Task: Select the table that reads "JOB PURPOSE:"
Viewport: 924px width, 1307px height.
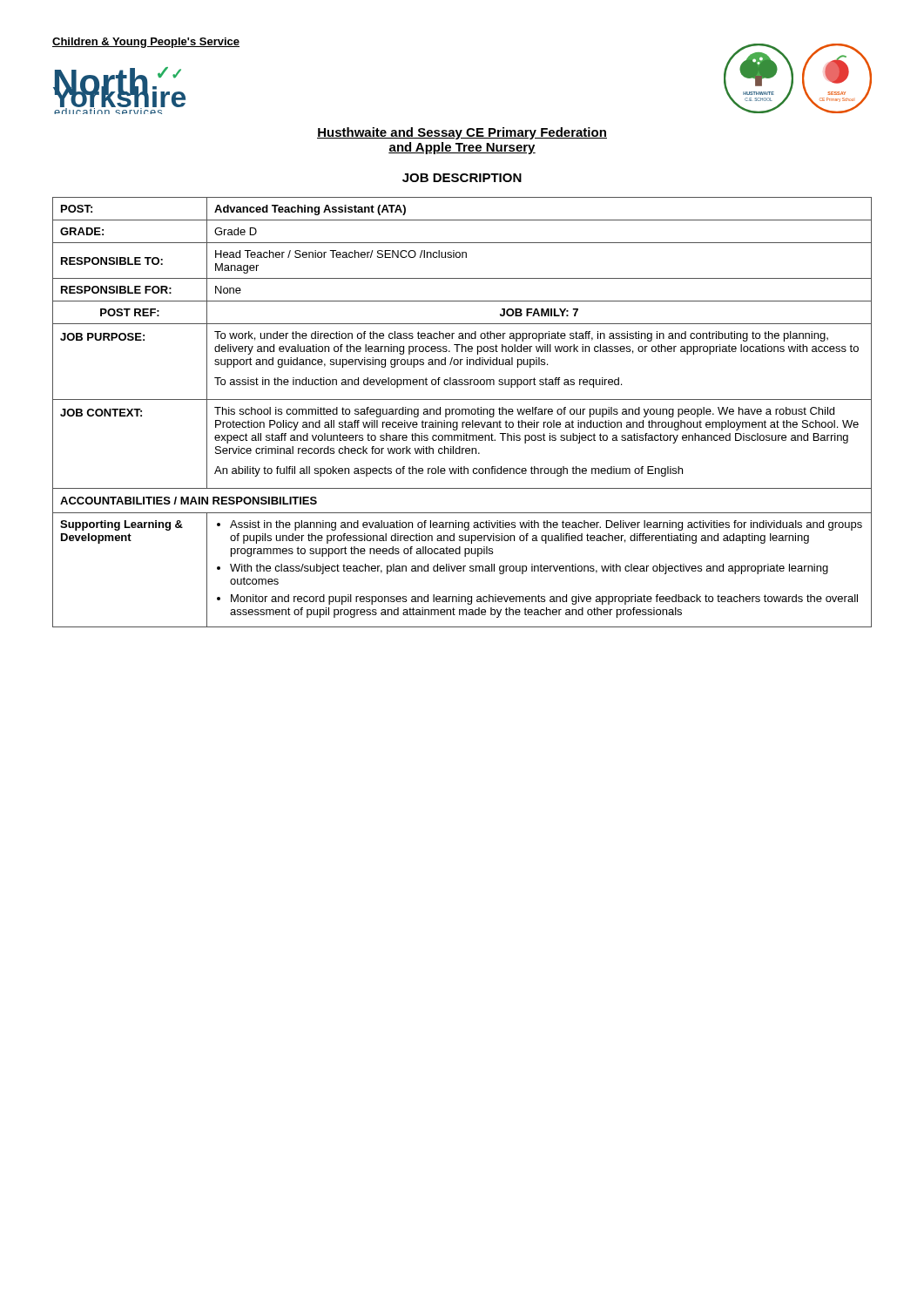Action: click(462, 412)
